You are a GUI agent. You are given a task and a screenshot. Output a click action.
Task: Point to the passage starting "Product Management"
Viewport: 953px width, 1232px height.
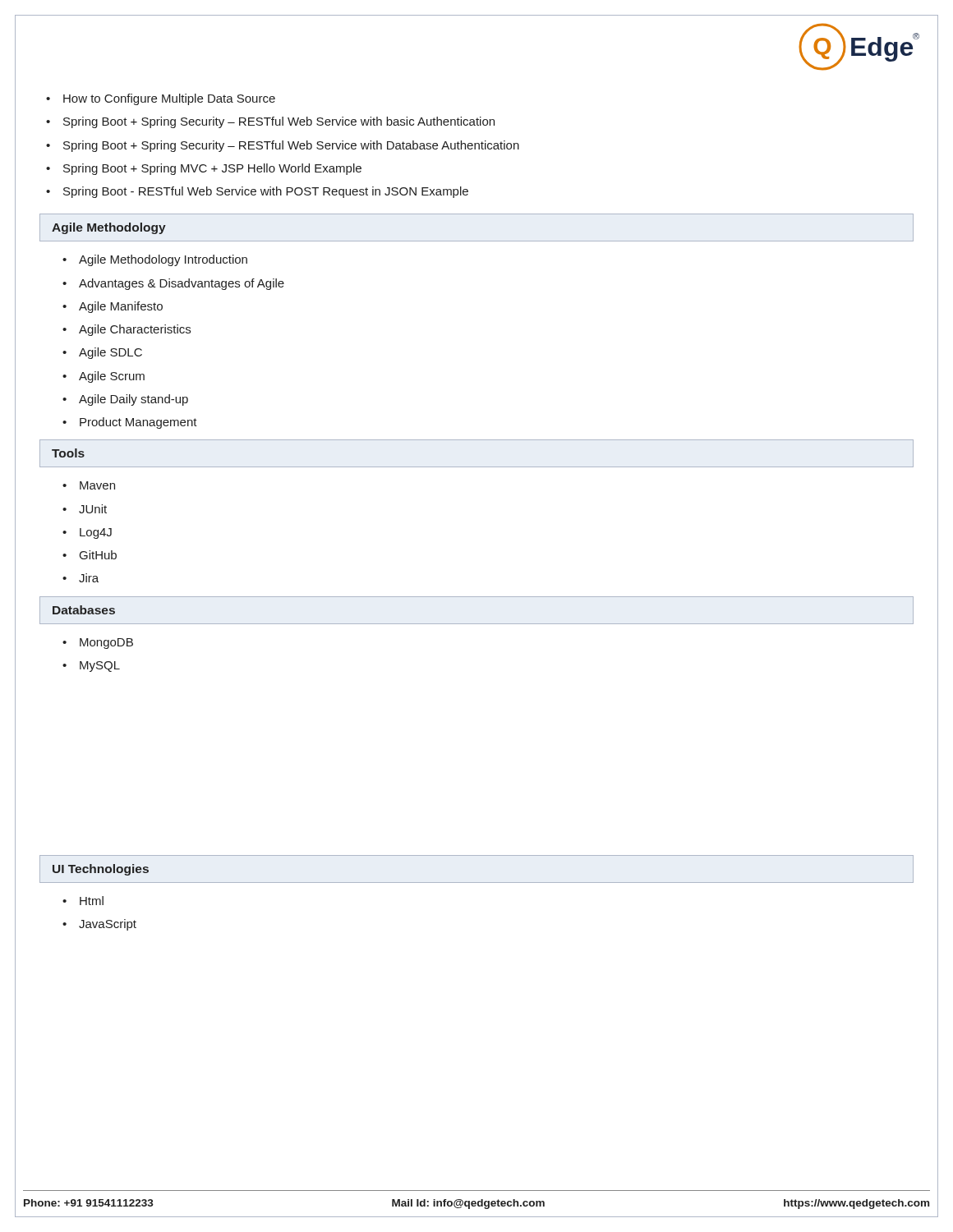point(130,423)
